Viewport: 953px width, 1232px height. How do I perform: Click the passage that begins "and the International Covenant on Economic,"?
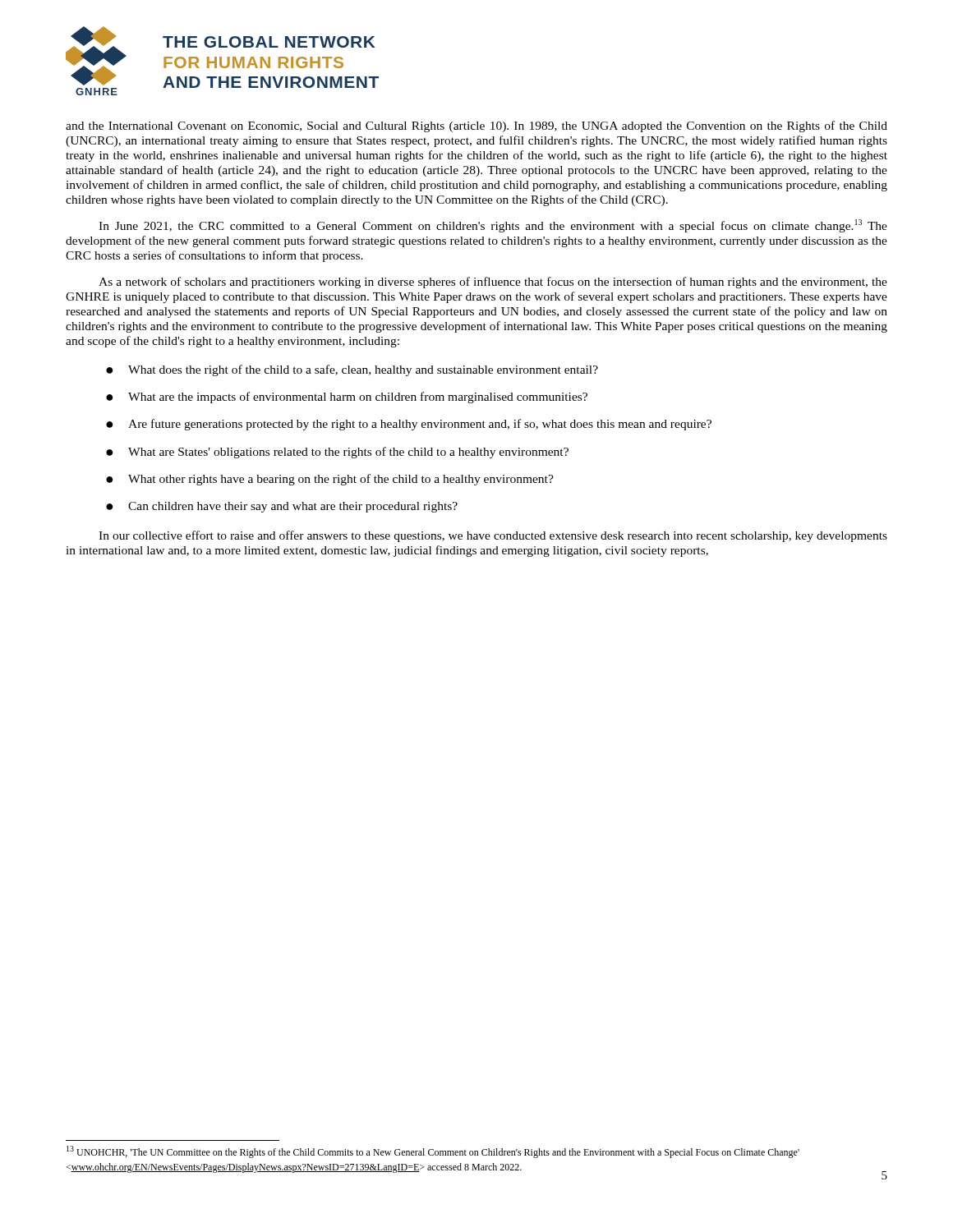pyautogui.click(x=476, y=162)
